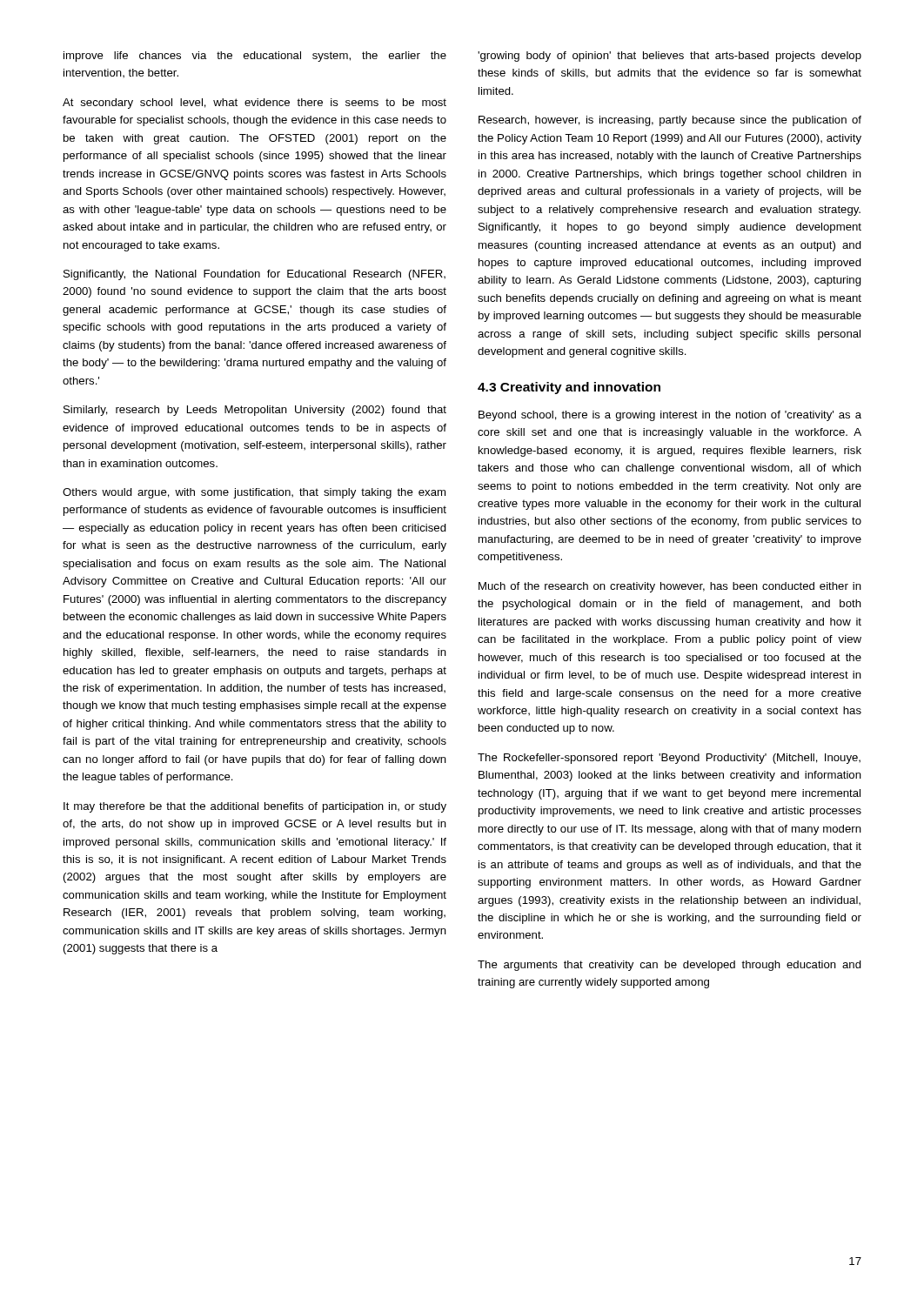Point to the text starting "'growing body of opinion' that"

(669, 74)
